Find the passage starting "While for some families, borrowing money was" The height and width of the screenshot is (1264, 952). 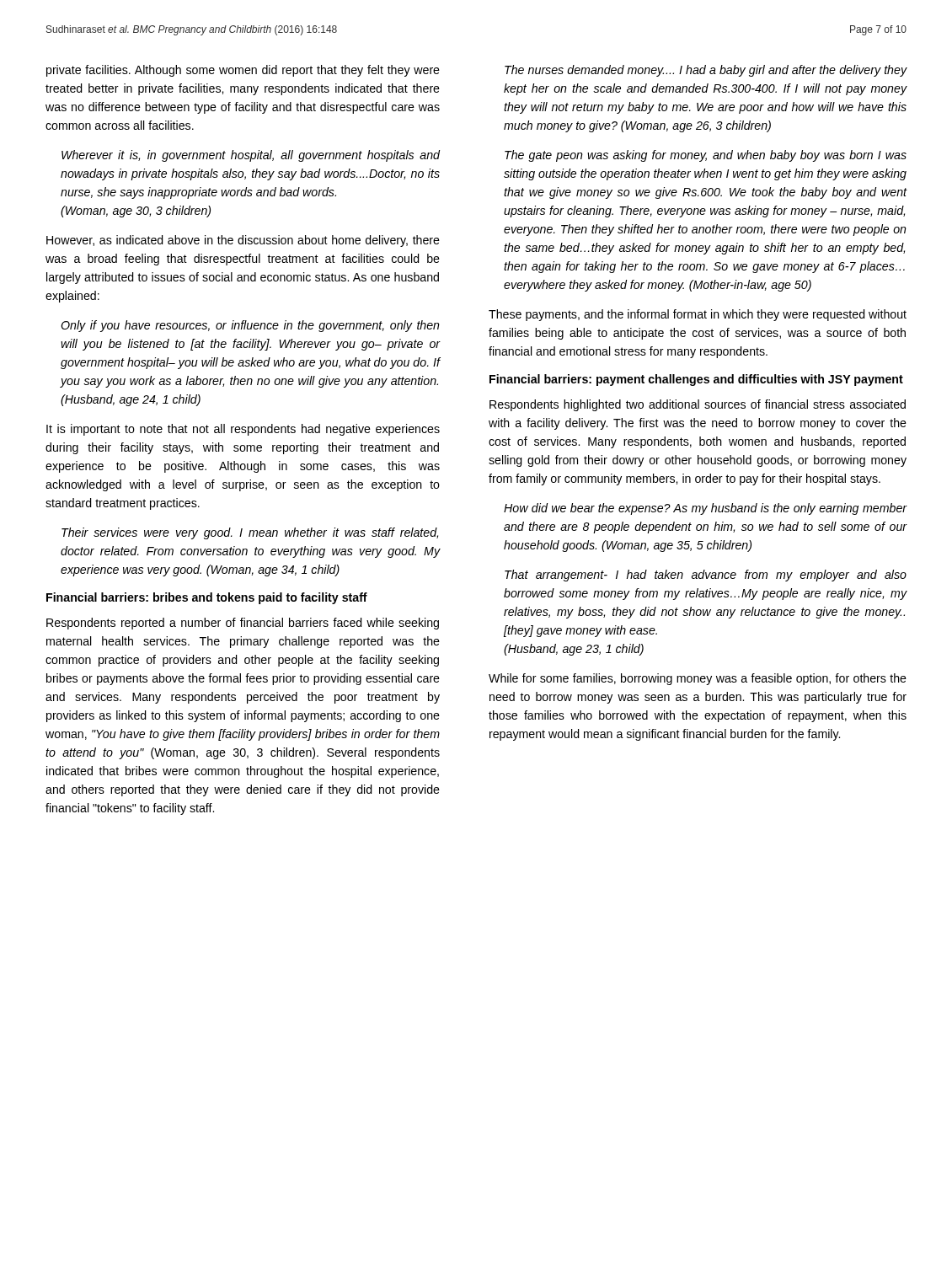698,706
